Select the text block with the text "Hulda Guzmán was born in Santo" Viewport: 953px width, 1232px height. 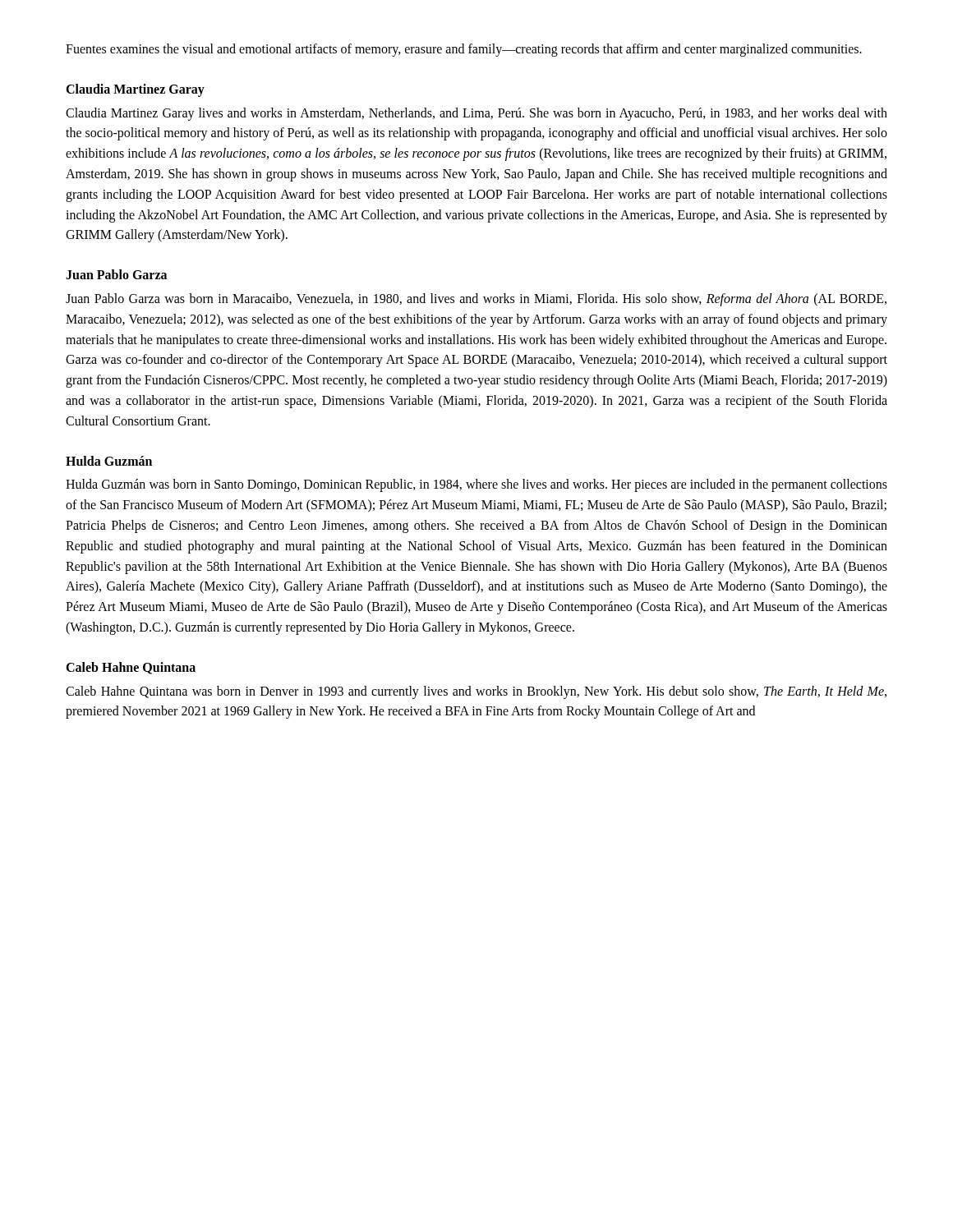476,556
